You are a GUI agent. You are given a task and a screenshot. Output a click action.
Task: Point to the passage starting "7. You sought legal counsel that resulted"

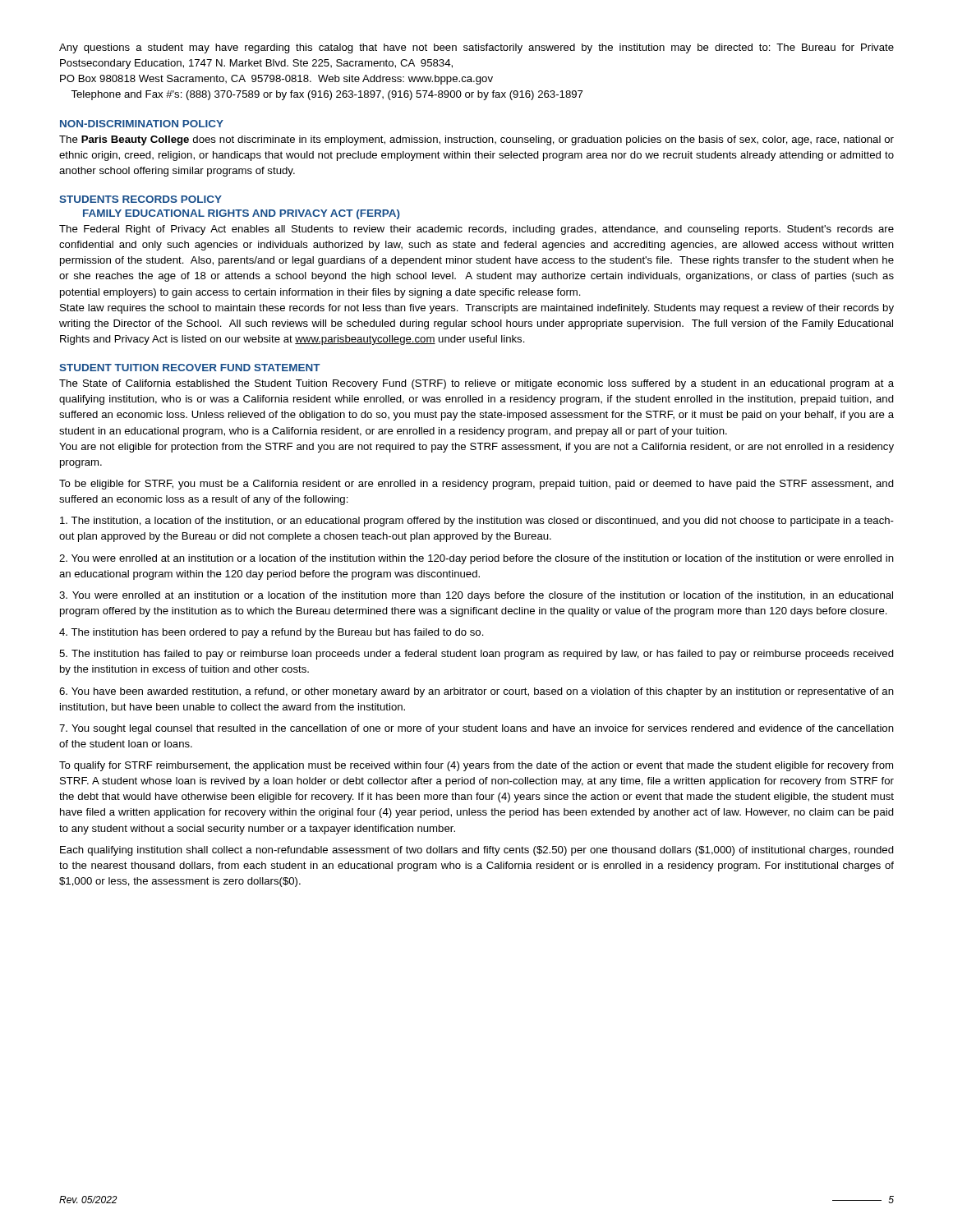tap(476, 736)
